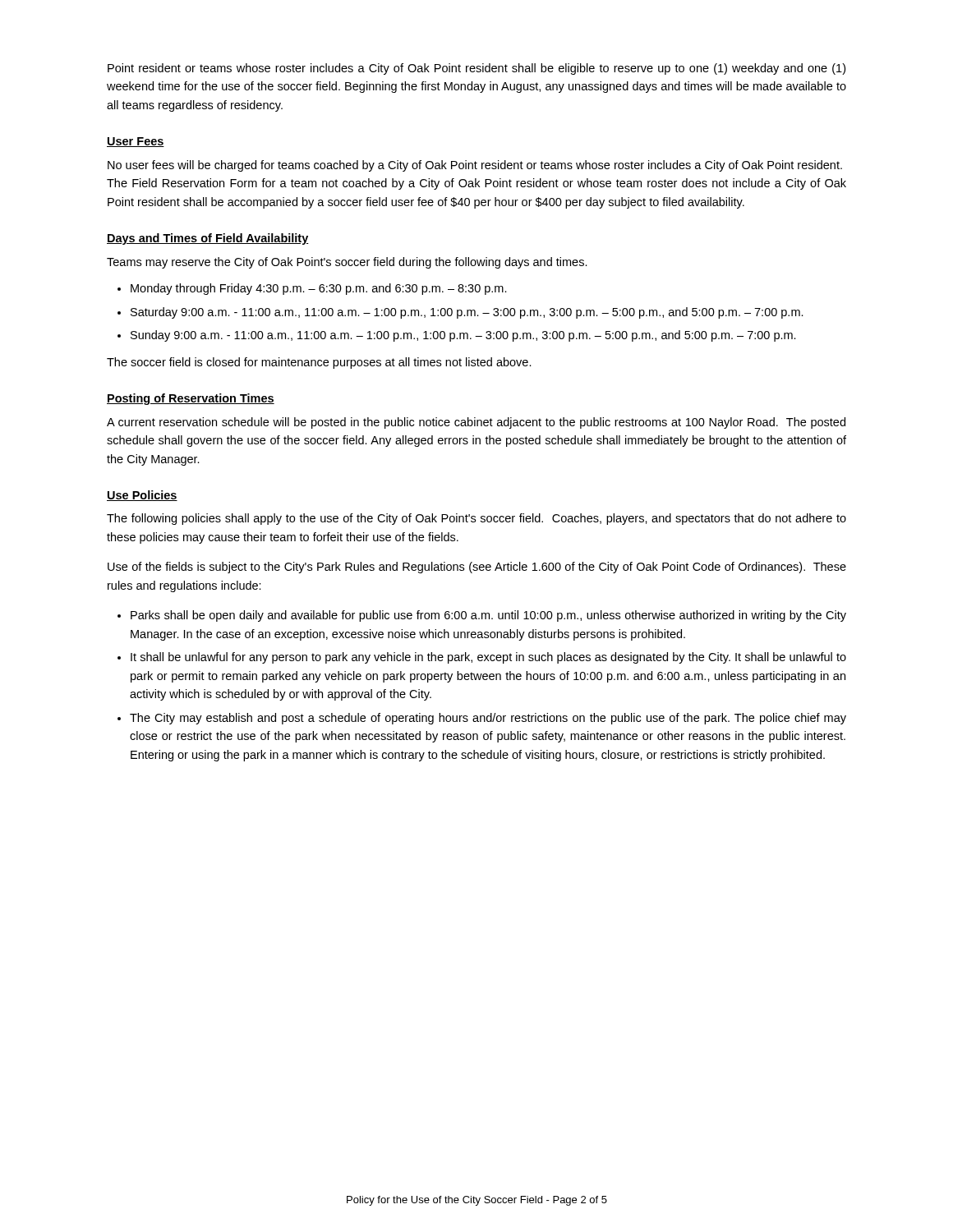Click on the section header containing "Days and Times of"
The height and width of the screenshot is (1232, 953).
(208, 238)
